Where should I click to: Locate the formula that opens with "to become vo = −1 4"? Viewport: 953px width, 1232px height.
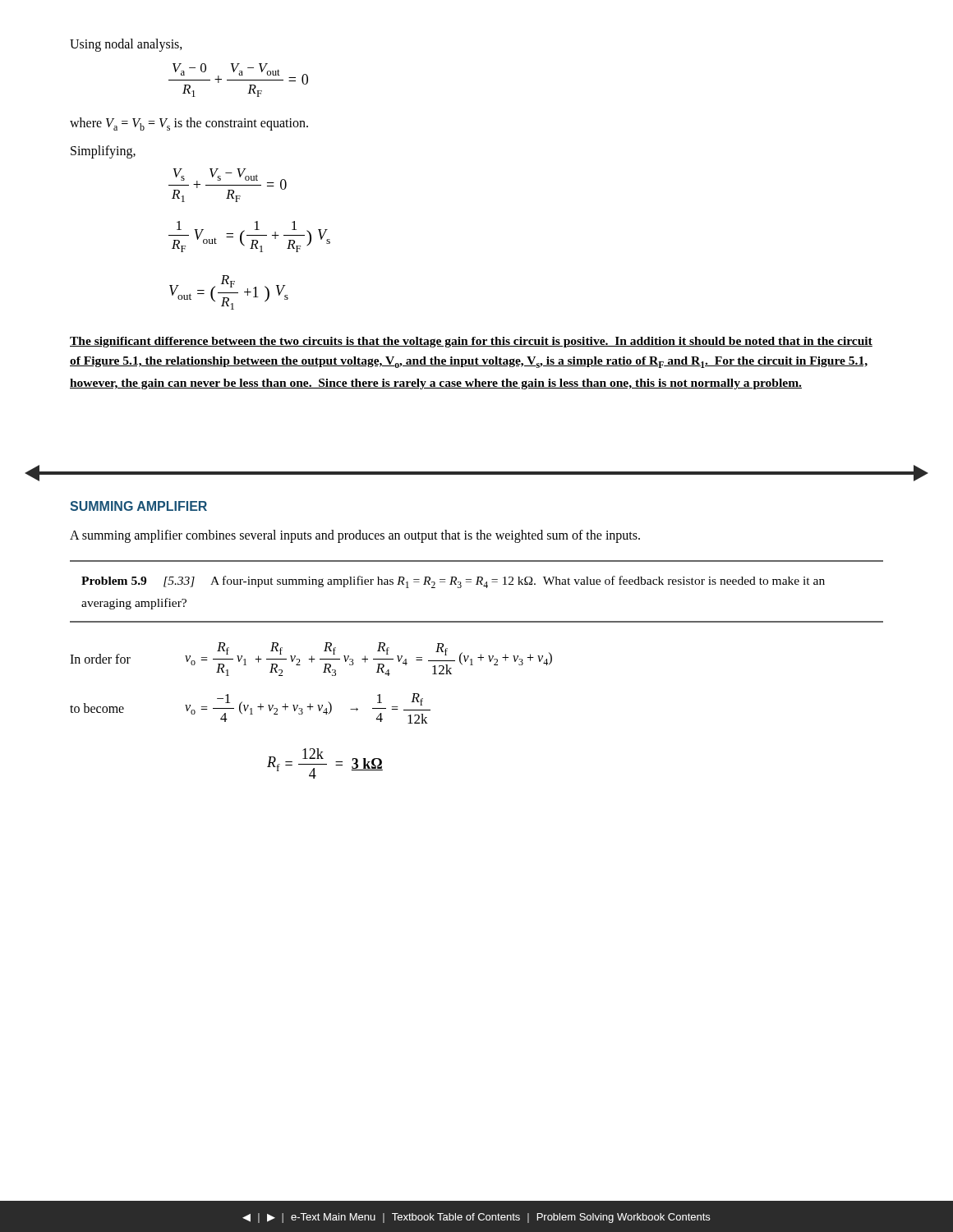250,709
